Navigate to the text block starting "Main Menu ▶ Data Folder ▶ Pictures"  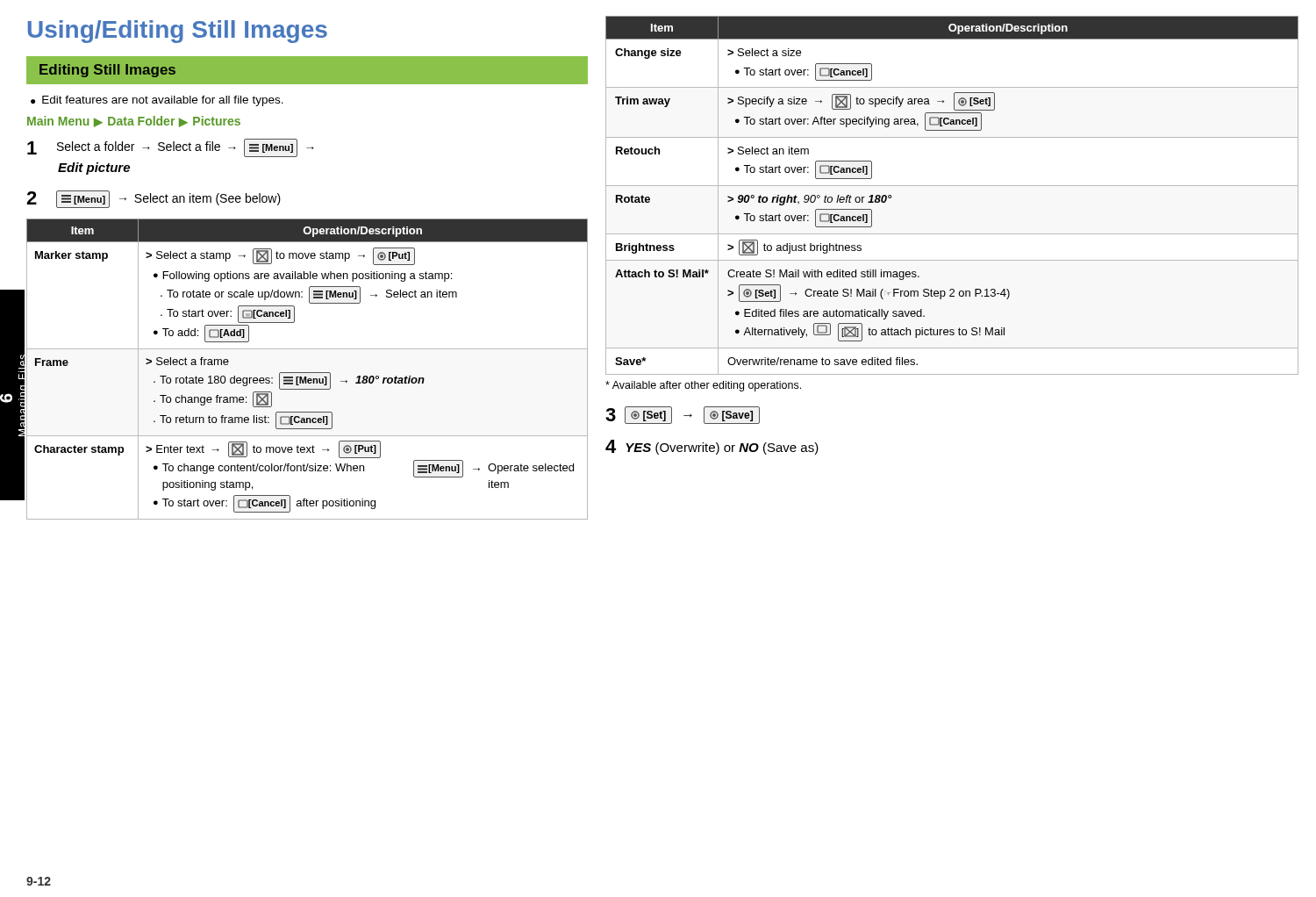(x=134, y=121)
